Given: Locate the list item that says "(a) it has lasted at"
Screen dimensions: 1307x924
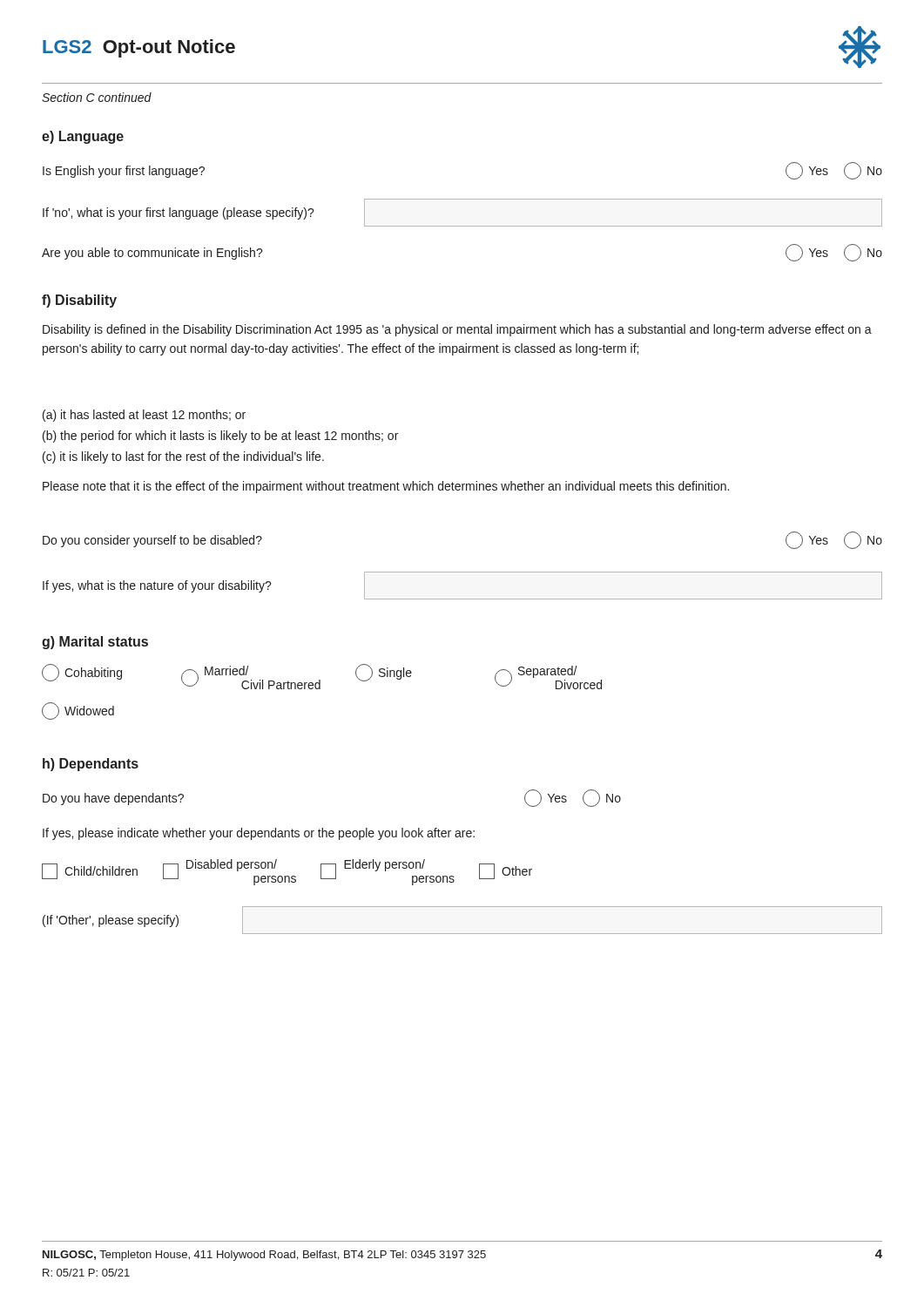Looking at the screenshot, I should [144, 415].
